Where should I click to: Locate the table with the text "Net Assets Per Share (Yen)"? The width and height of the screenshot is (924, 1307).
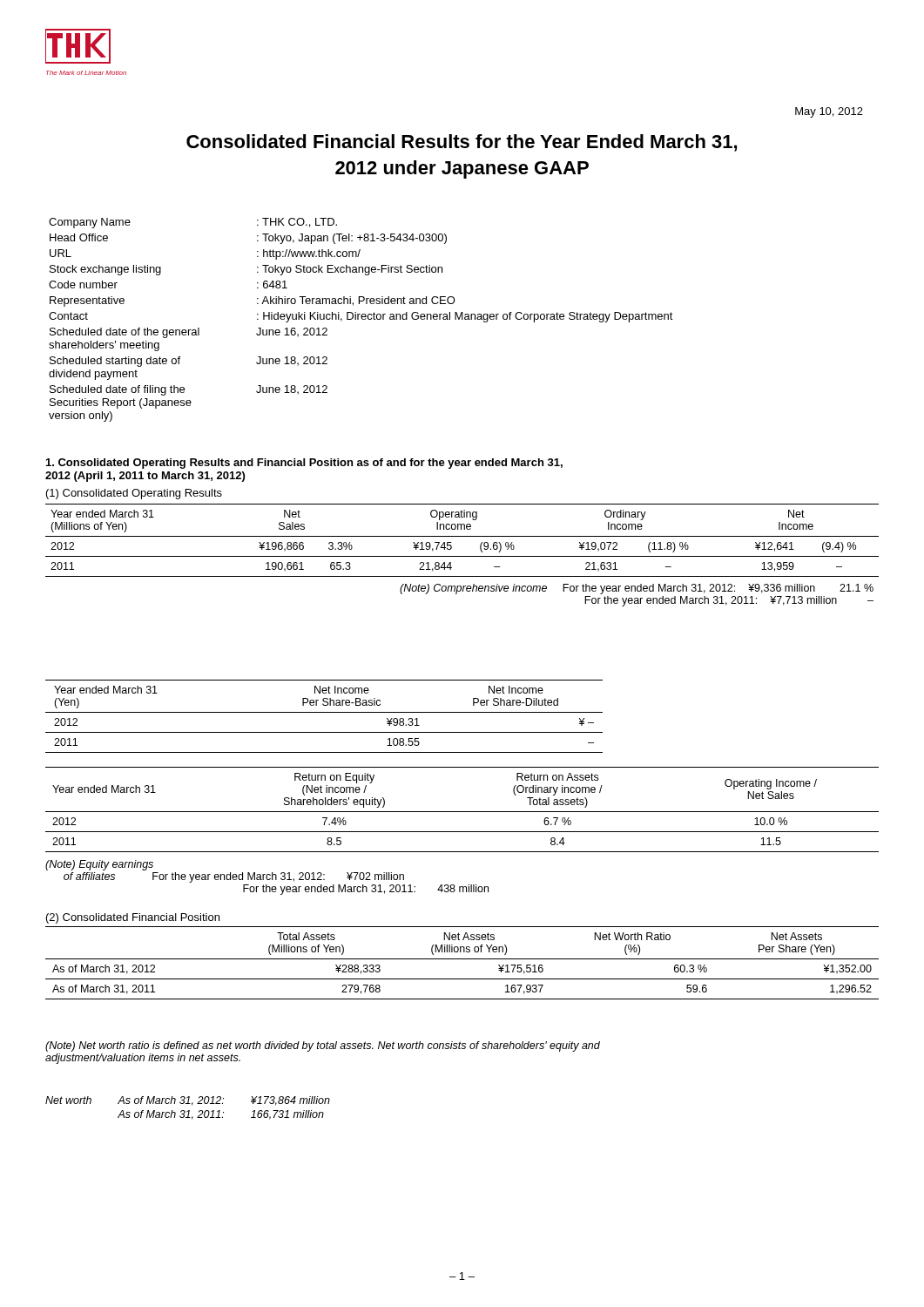click(x=462, y=963)
